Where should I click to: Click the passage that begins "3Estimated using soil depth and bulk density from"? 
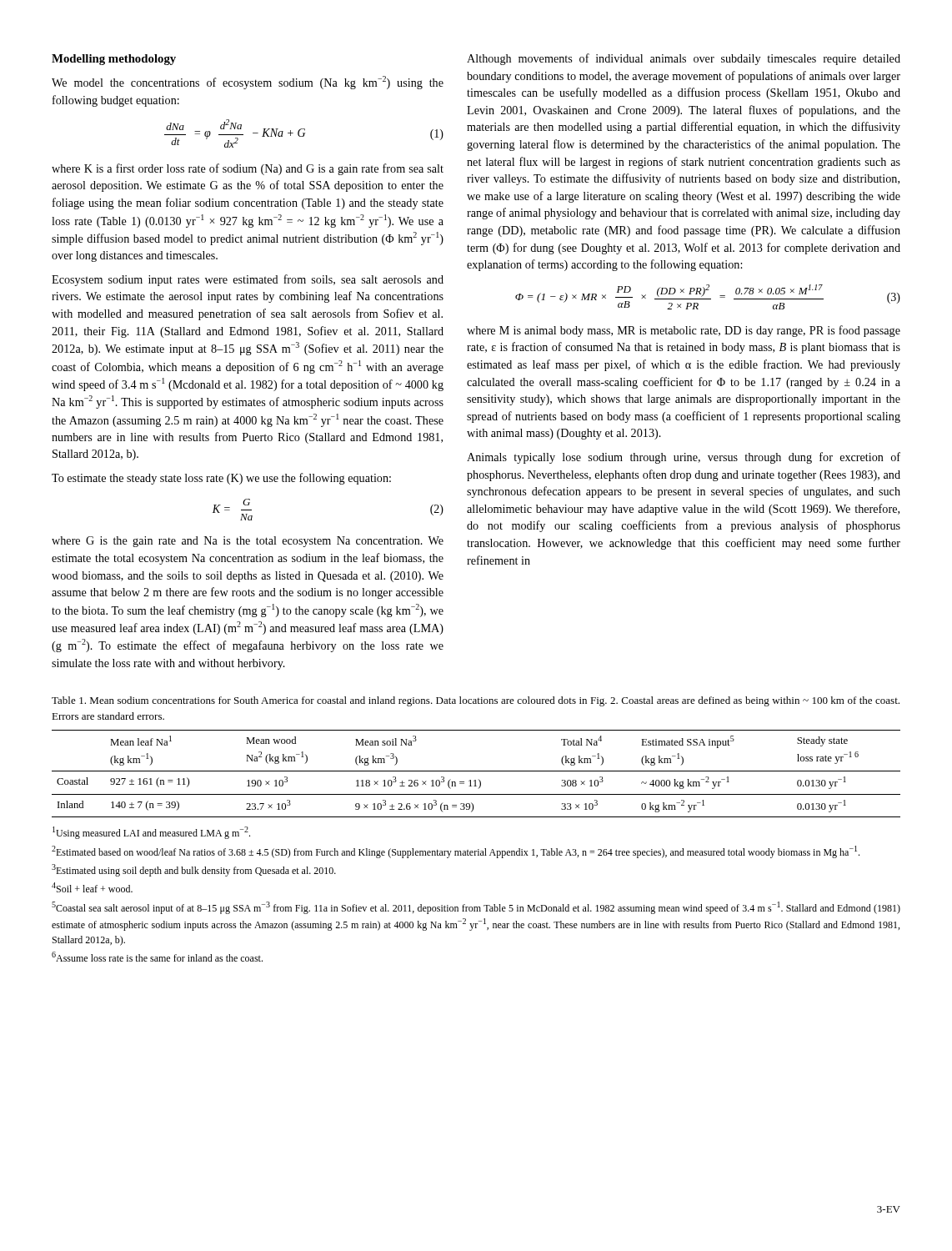(194, 870)
